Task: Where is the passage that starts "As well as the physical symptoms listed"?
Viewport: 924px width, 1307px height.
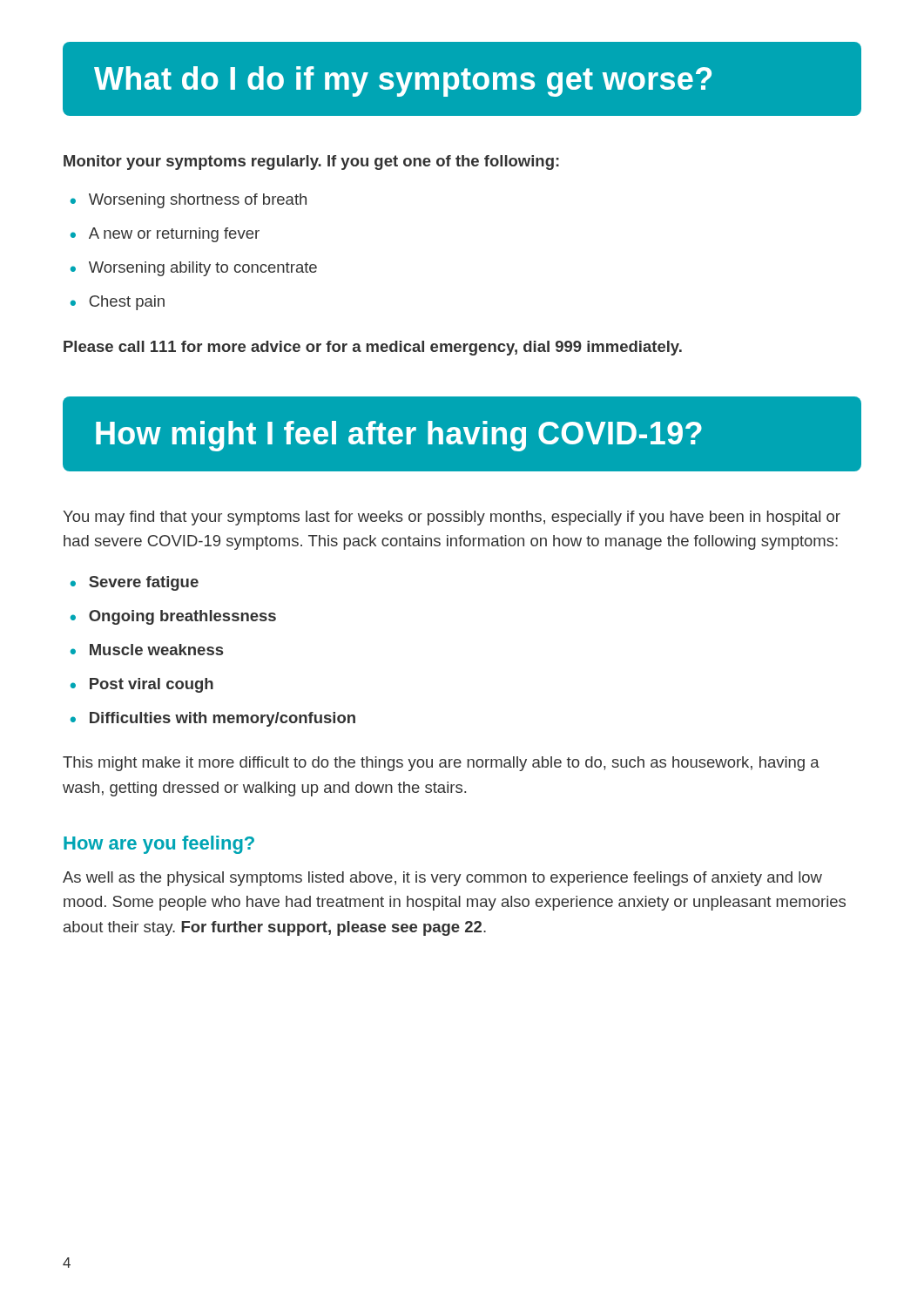Action: pos(455,902)
